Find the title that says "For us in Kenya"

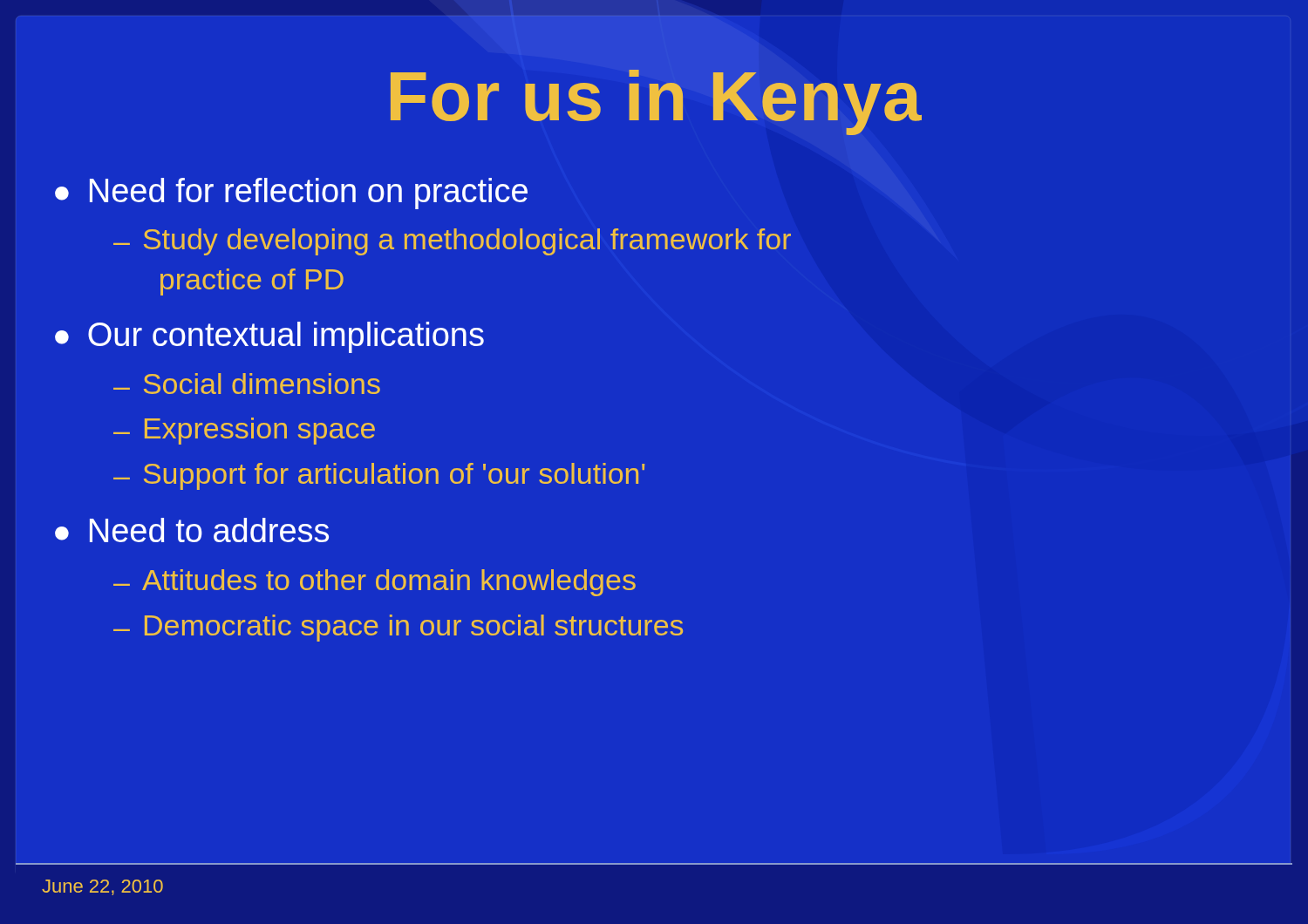(654, 96)
